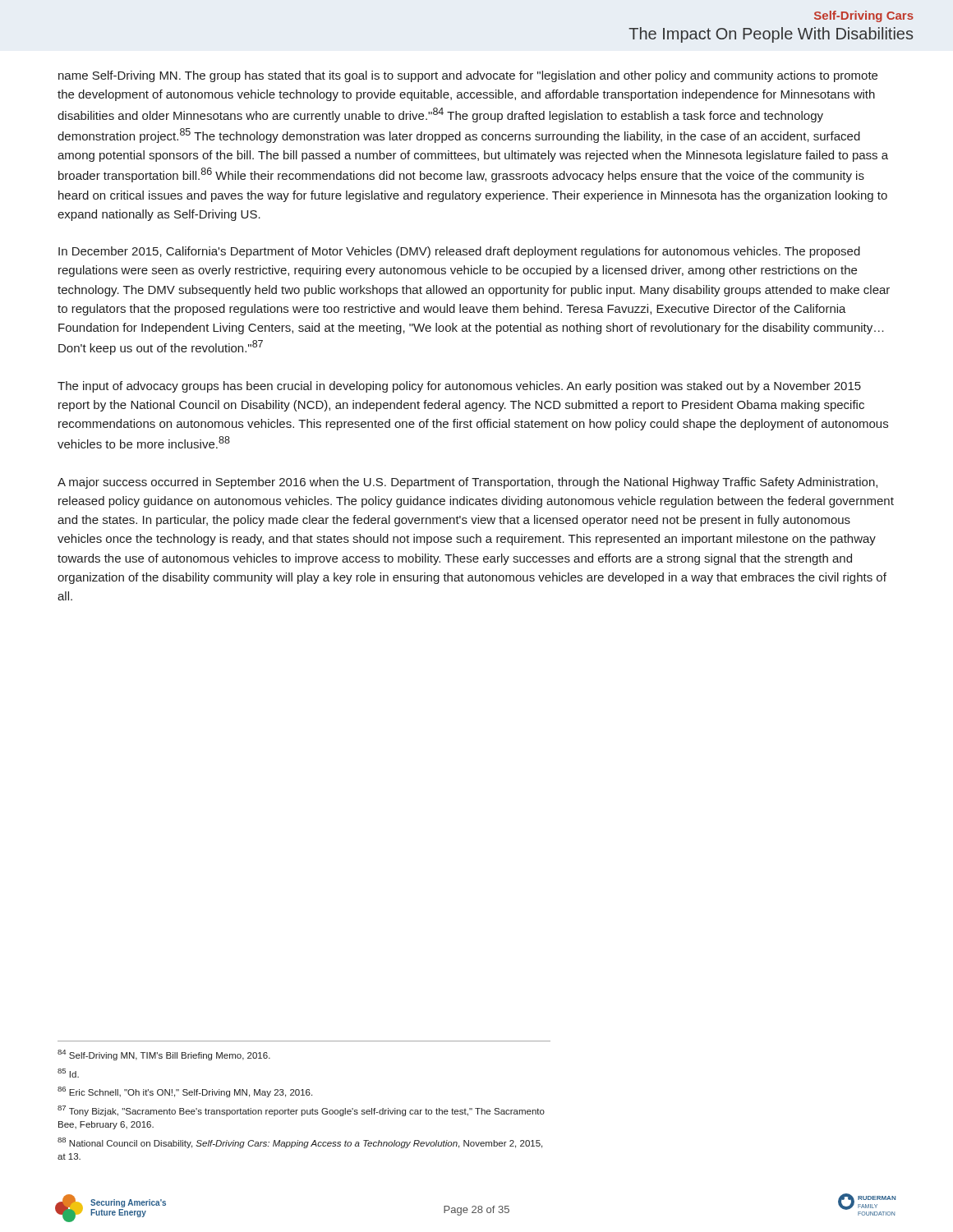The image size is (953, 1232).
Task: Where is the passage that starts "86 Eric Schnell, "Oh"?
Action: pyautogui.click(x=185, y=1091)
